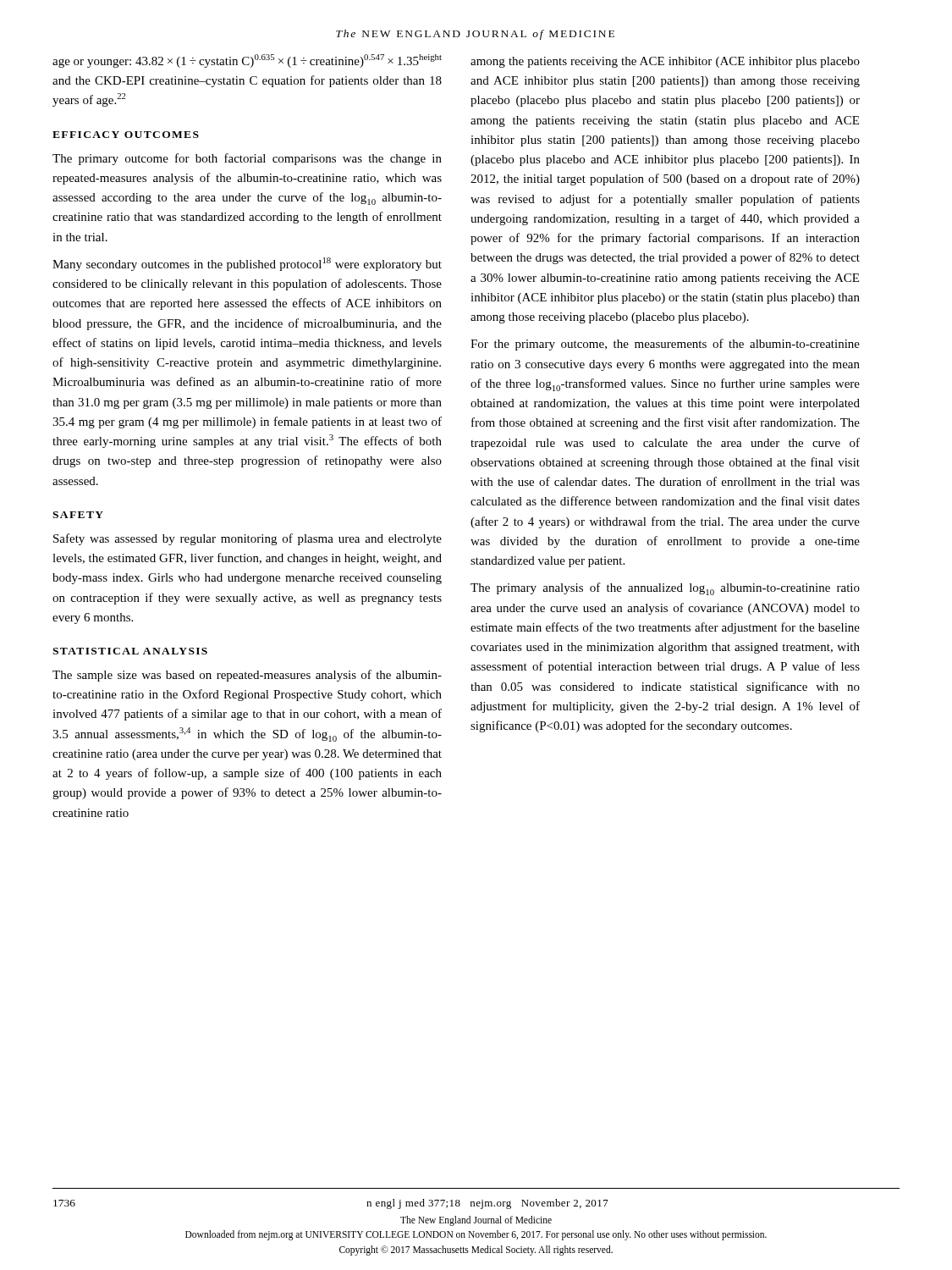The height and width of the screenshot is (1270, 952).
Task: Click on the text starting "Efficacy Outcomes"
Action: tap(126, 134)
